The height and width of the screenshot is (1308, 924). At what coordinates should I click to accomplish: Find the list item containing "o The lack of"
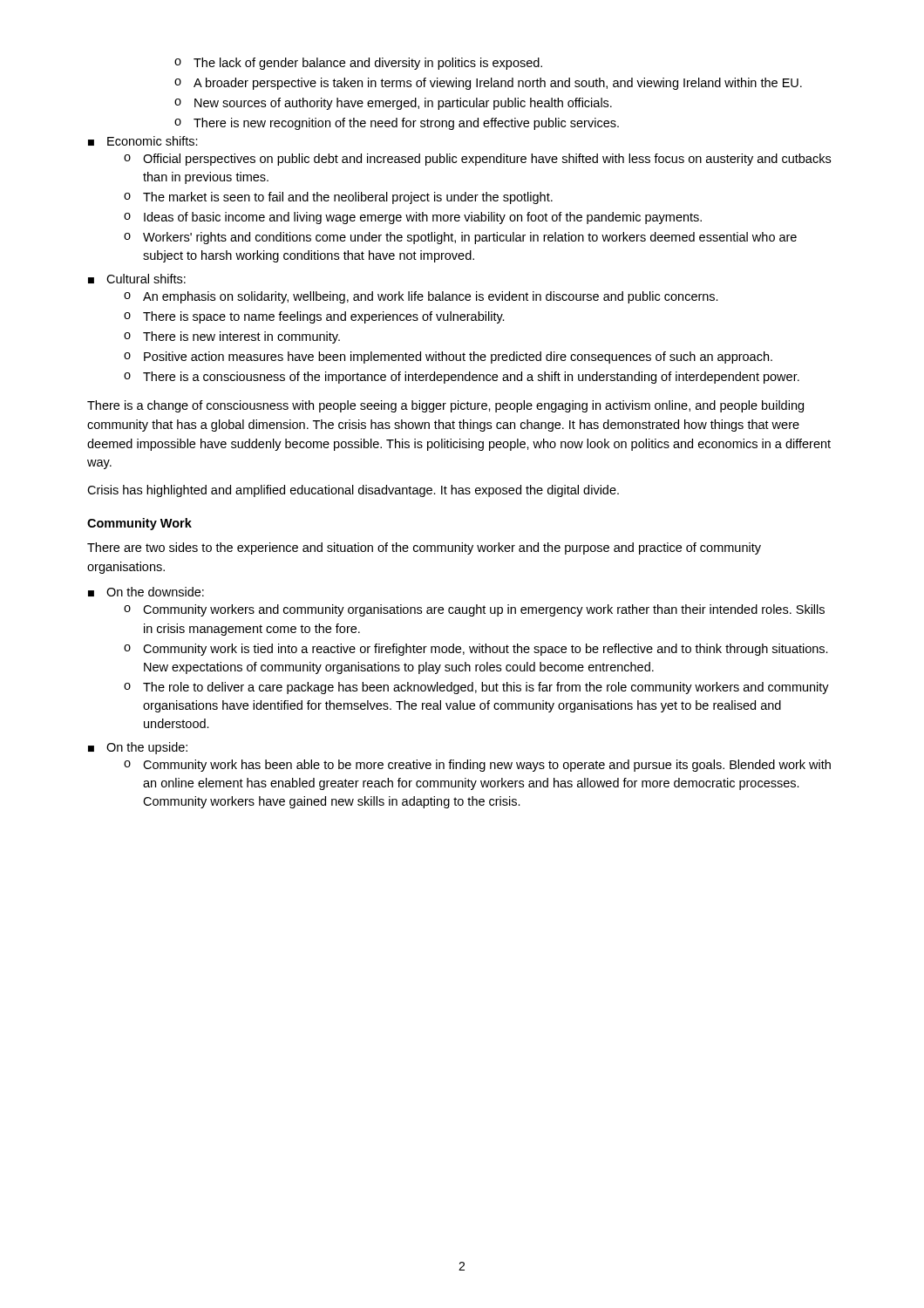tap(497, 93)
